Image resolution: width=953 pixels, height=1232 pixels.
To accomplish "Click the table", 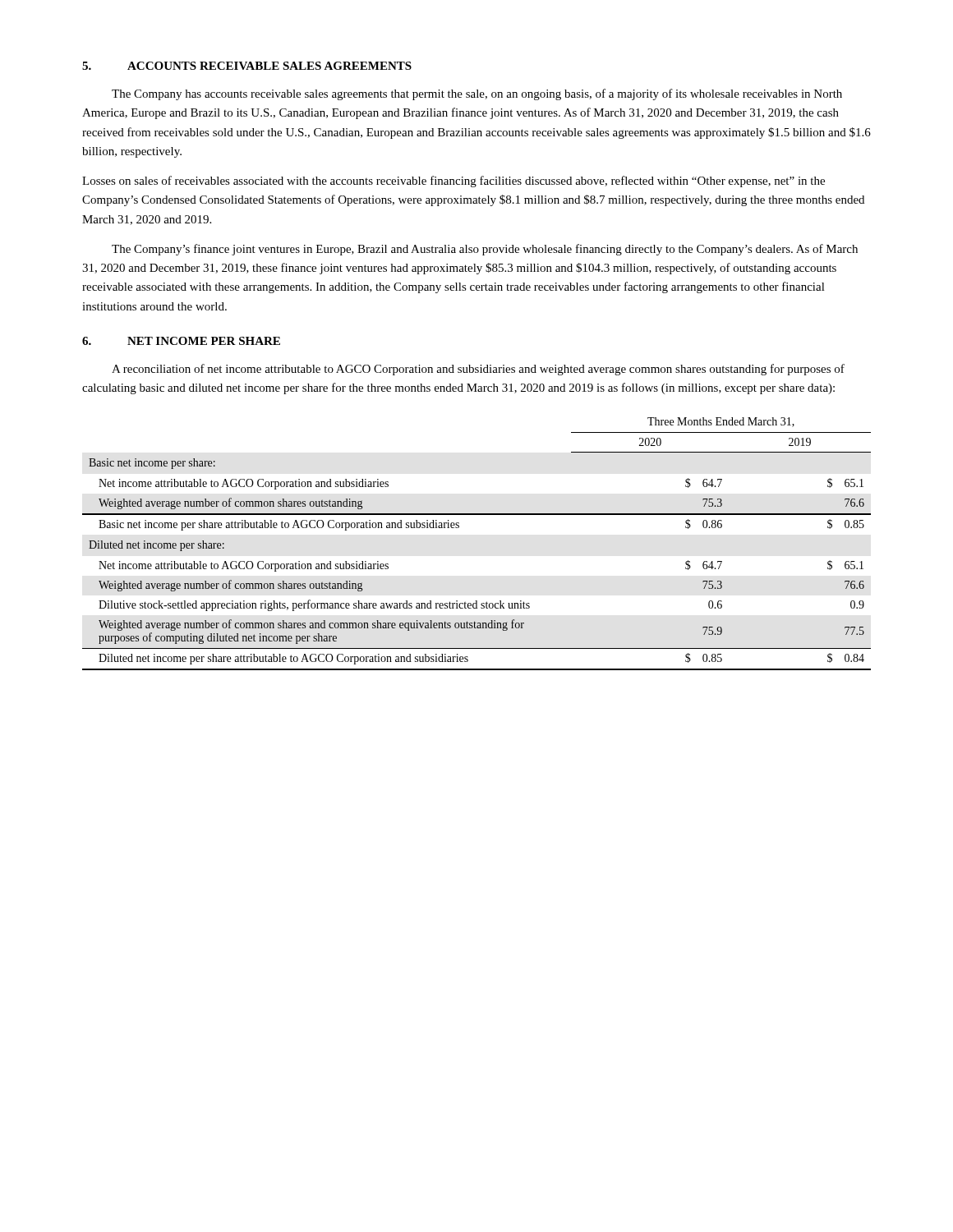I will click(476, 541).
